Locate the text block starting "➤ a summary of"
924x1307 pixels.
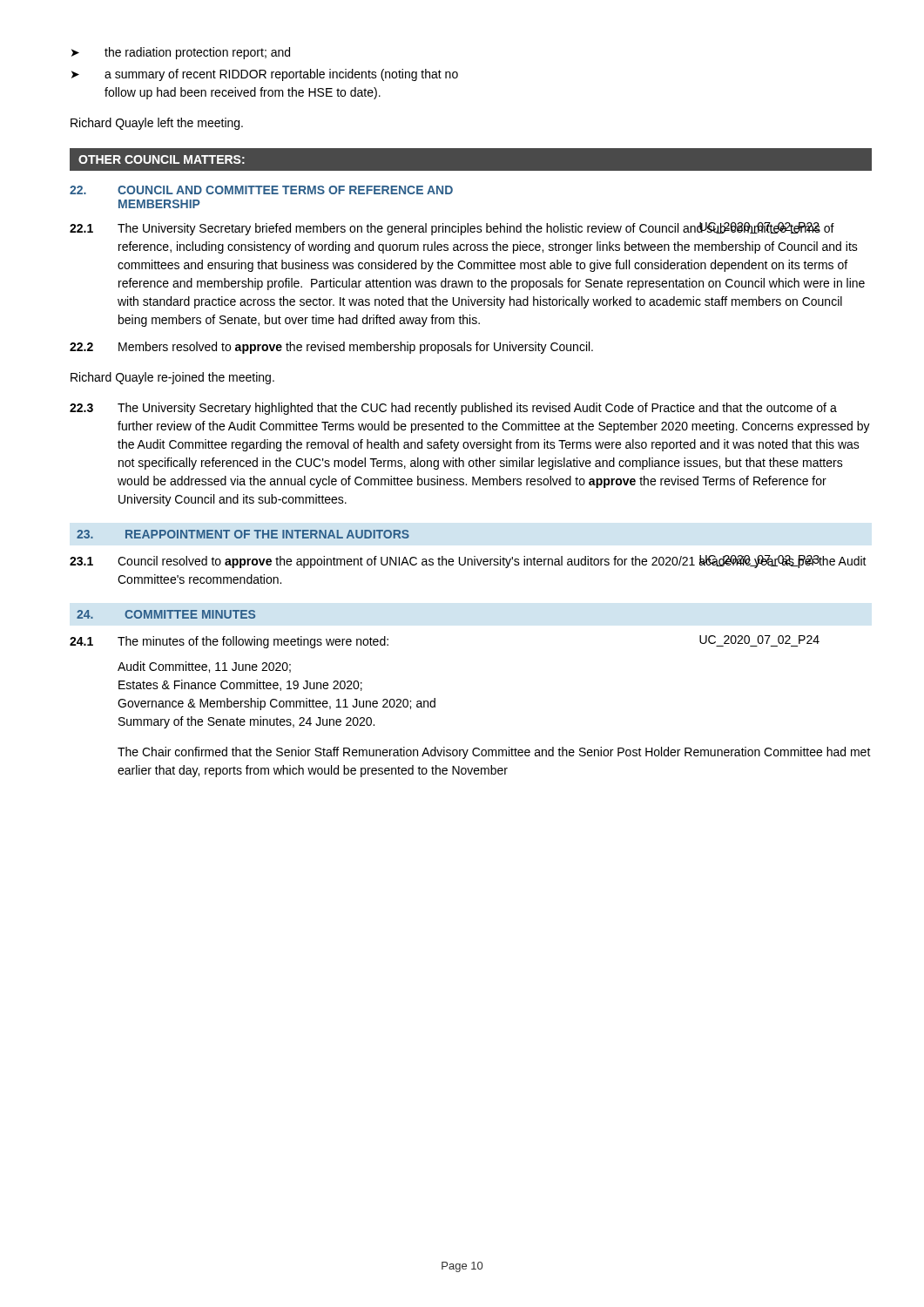point(264,82)
